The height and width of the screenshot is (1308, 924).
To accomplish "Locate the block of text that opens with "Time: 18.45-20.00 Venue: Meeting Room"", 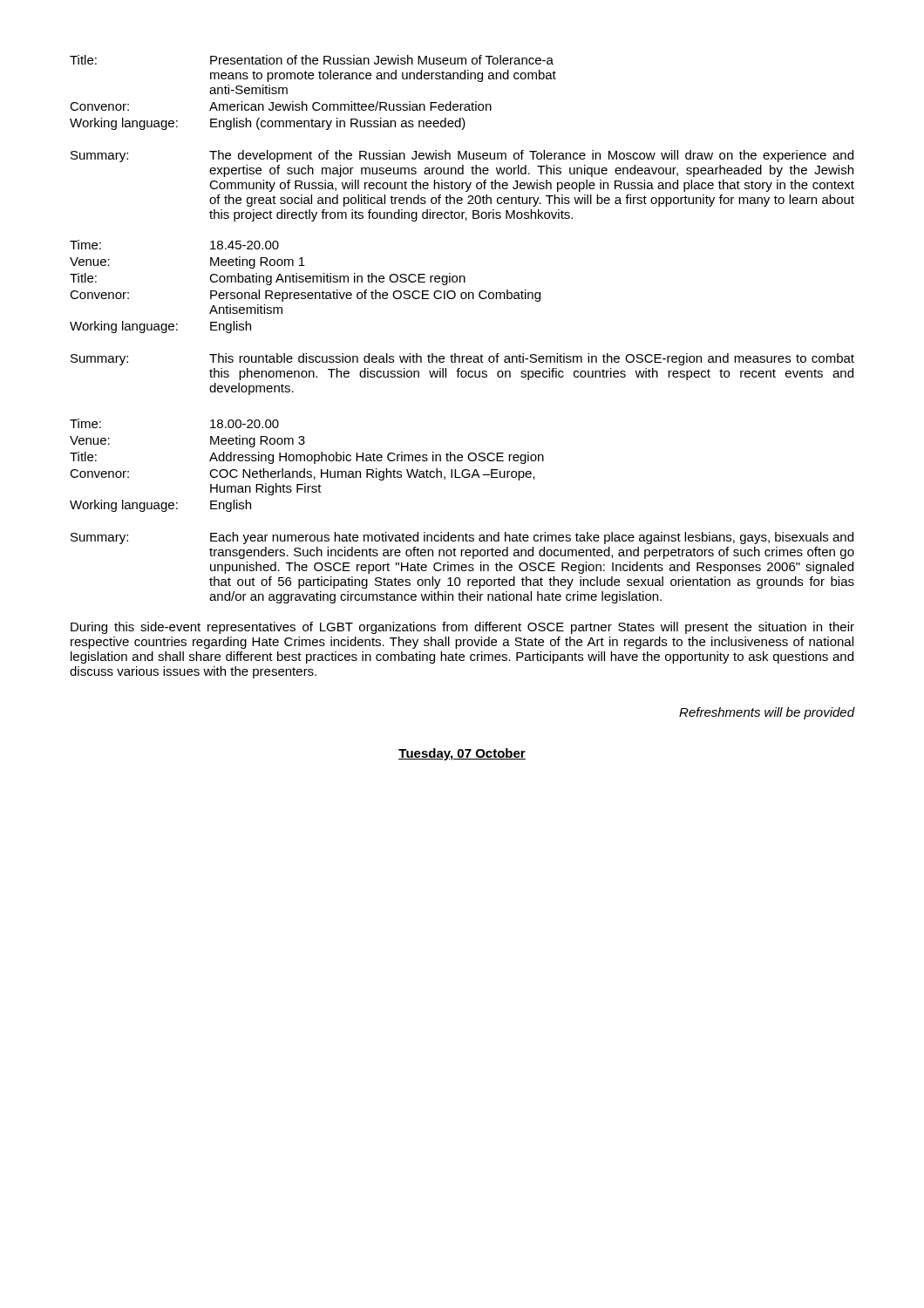I will click(462, 286).
